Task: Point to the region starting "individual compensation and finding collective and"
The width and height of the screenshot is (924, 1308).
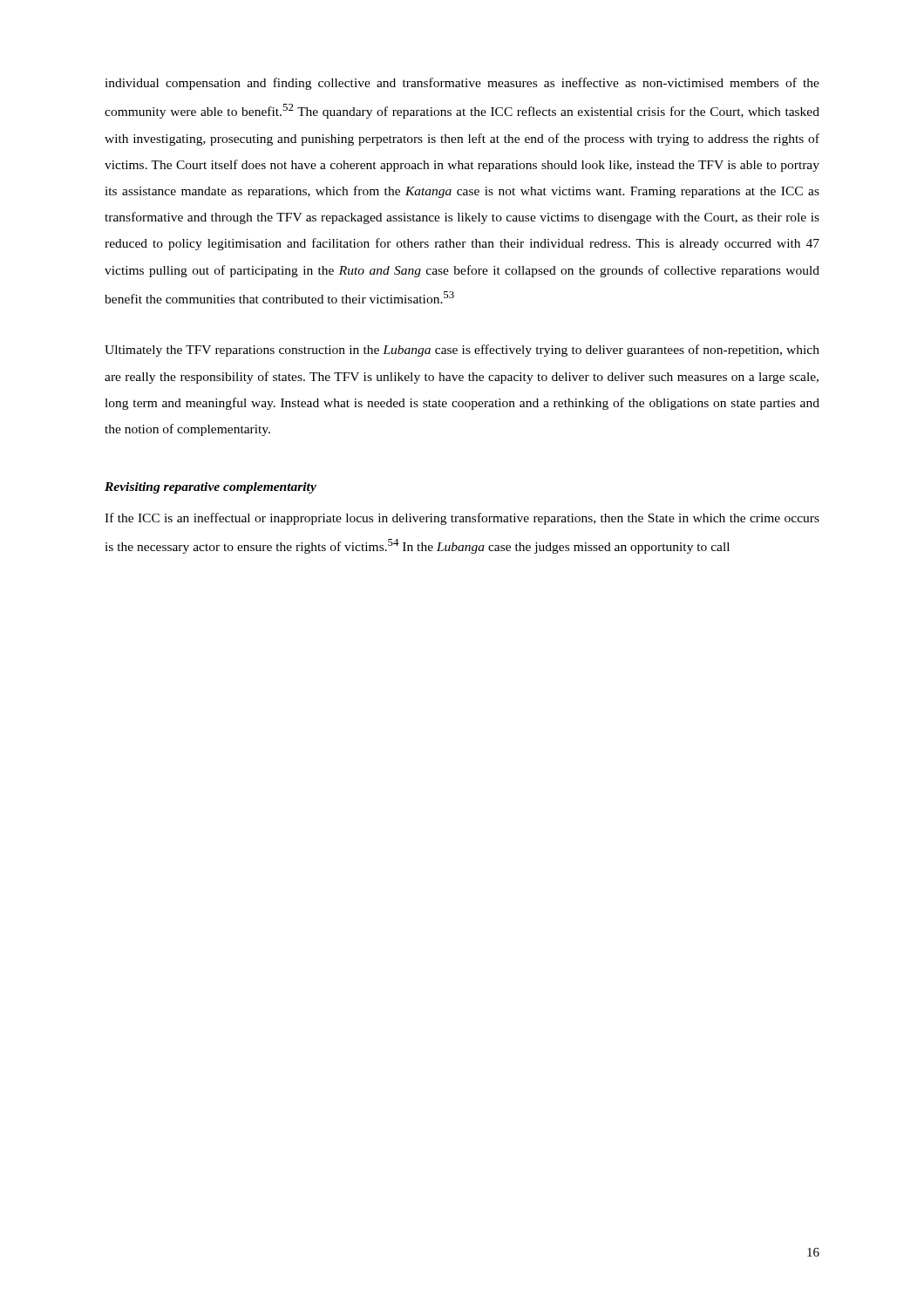Action: tap(462, 191)
